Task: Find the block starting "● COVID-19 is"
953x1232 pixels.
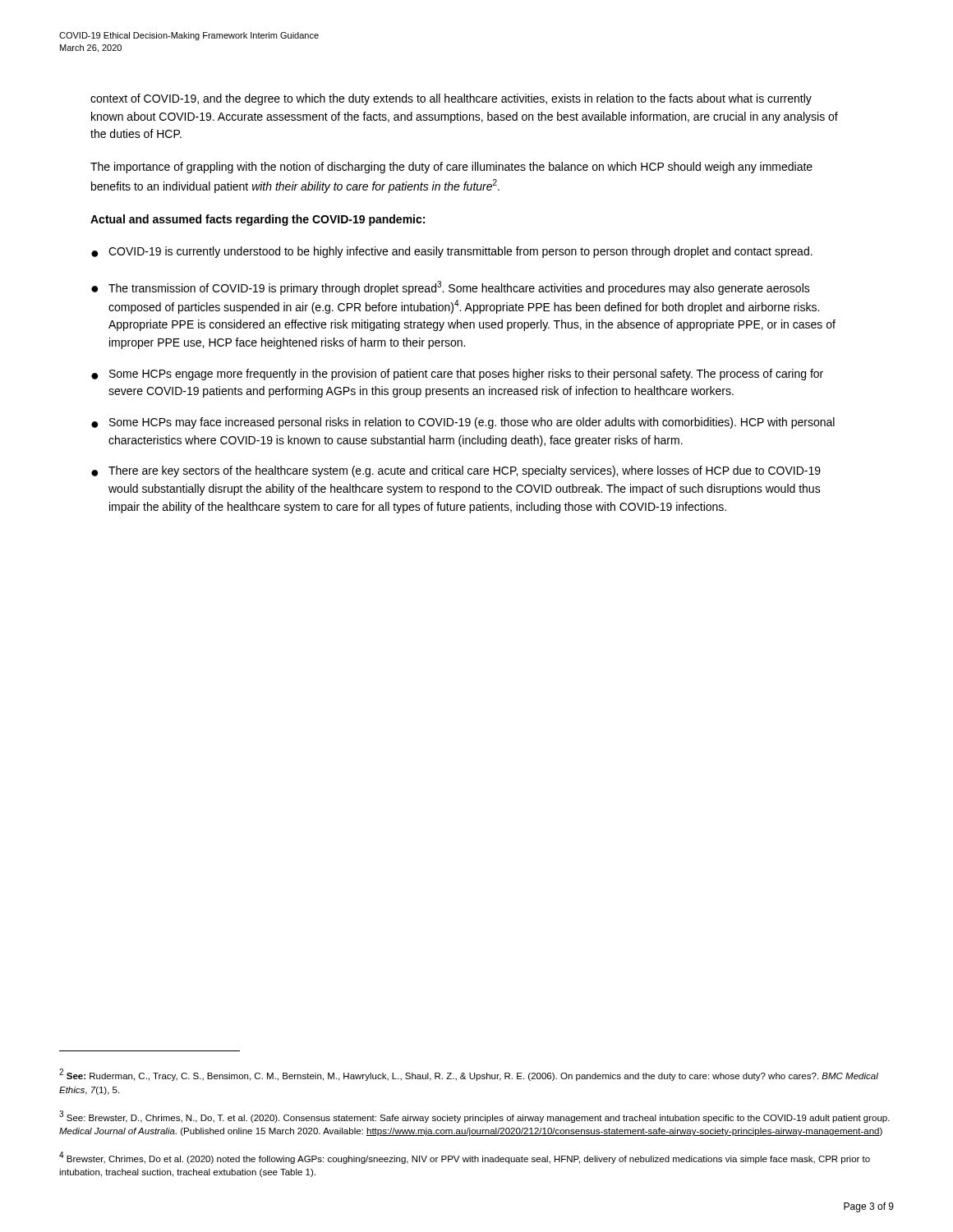Action: (468, 254)
